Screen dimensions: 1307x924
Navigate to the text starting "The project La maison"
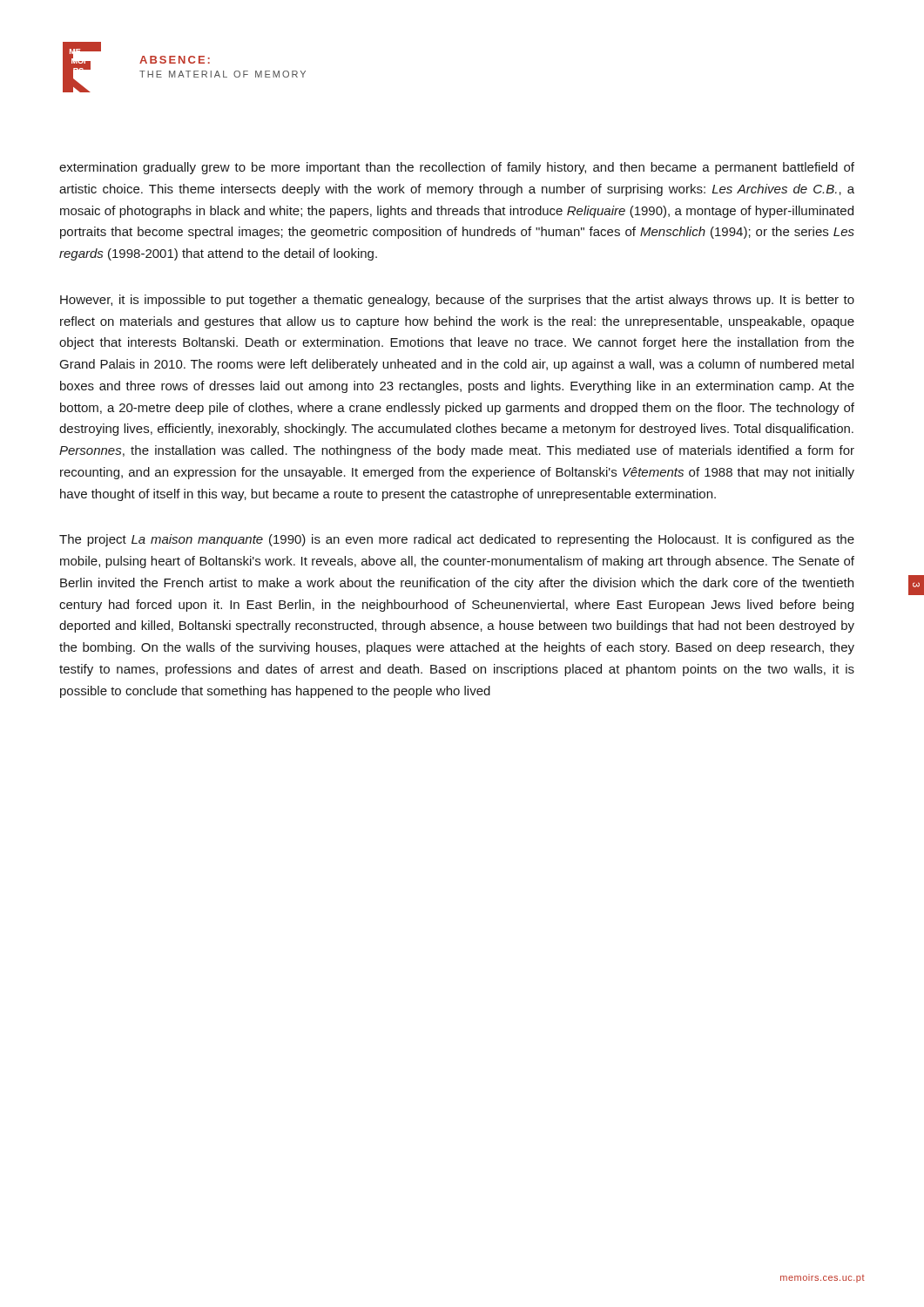(x=457, y=615)
